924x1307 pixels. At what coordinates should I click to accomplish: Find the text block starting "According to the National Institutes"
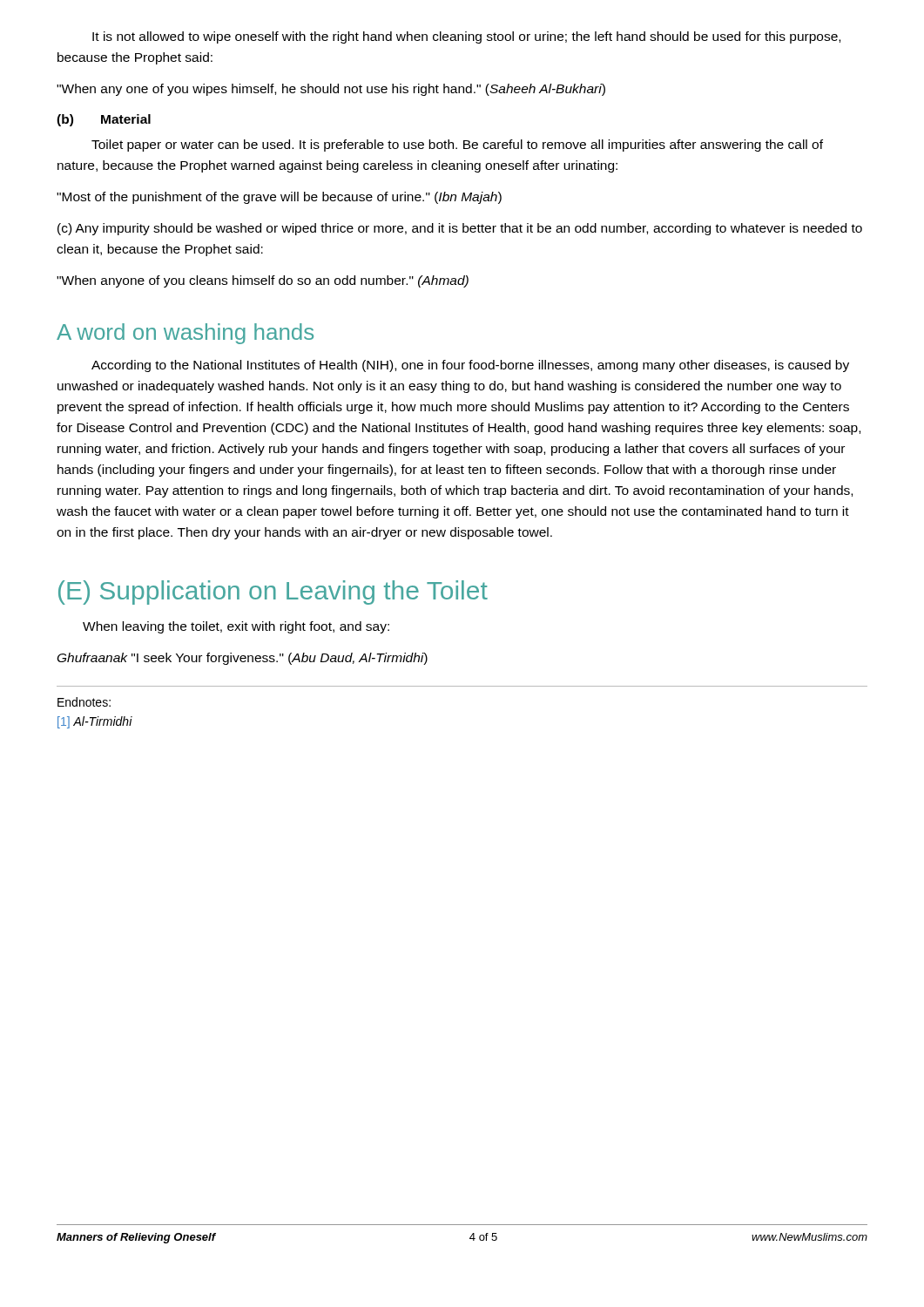(x=459, y=448)
